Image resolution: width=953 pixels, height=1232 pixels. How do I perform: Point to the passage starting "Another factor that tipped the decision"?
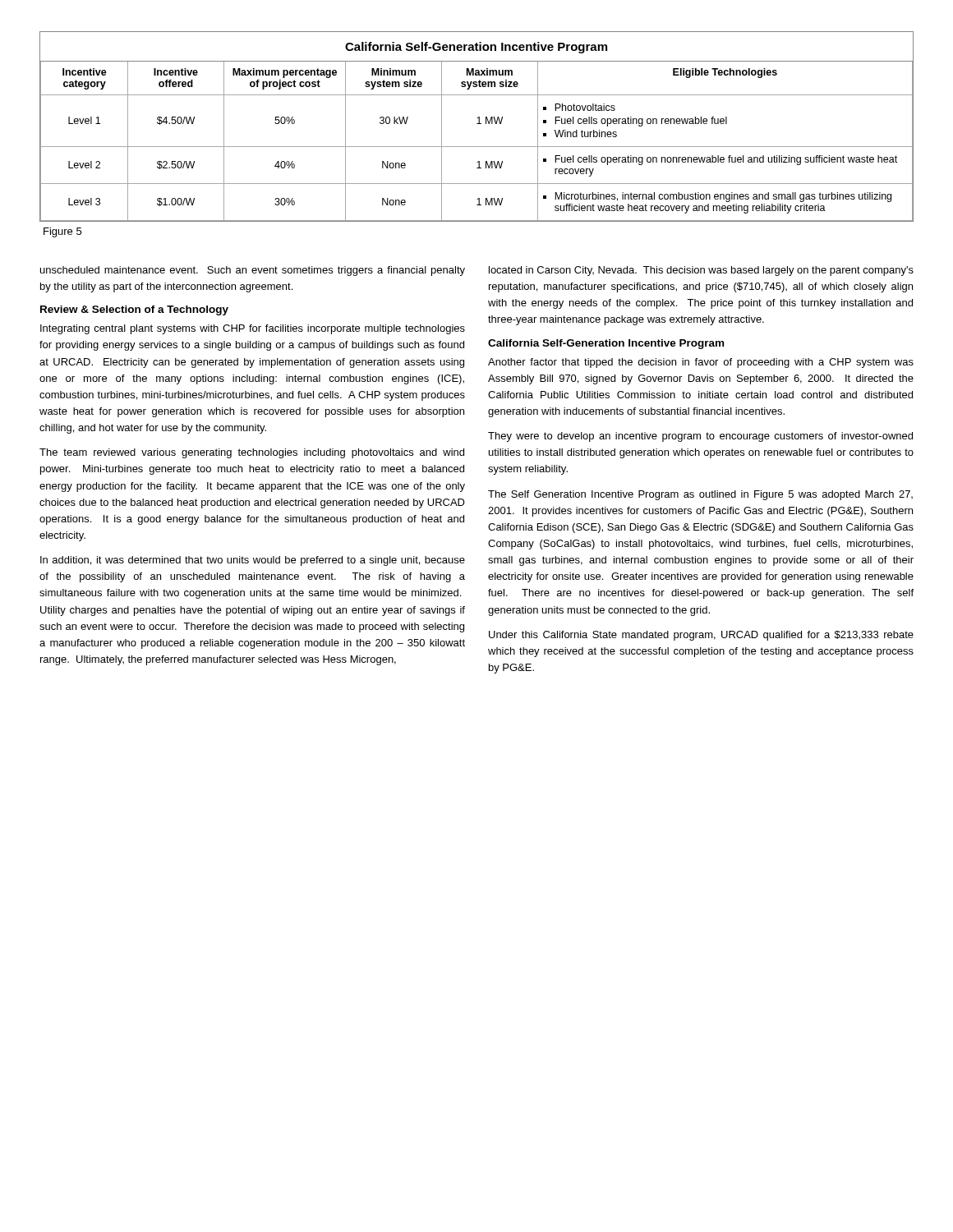pos(701,386)
